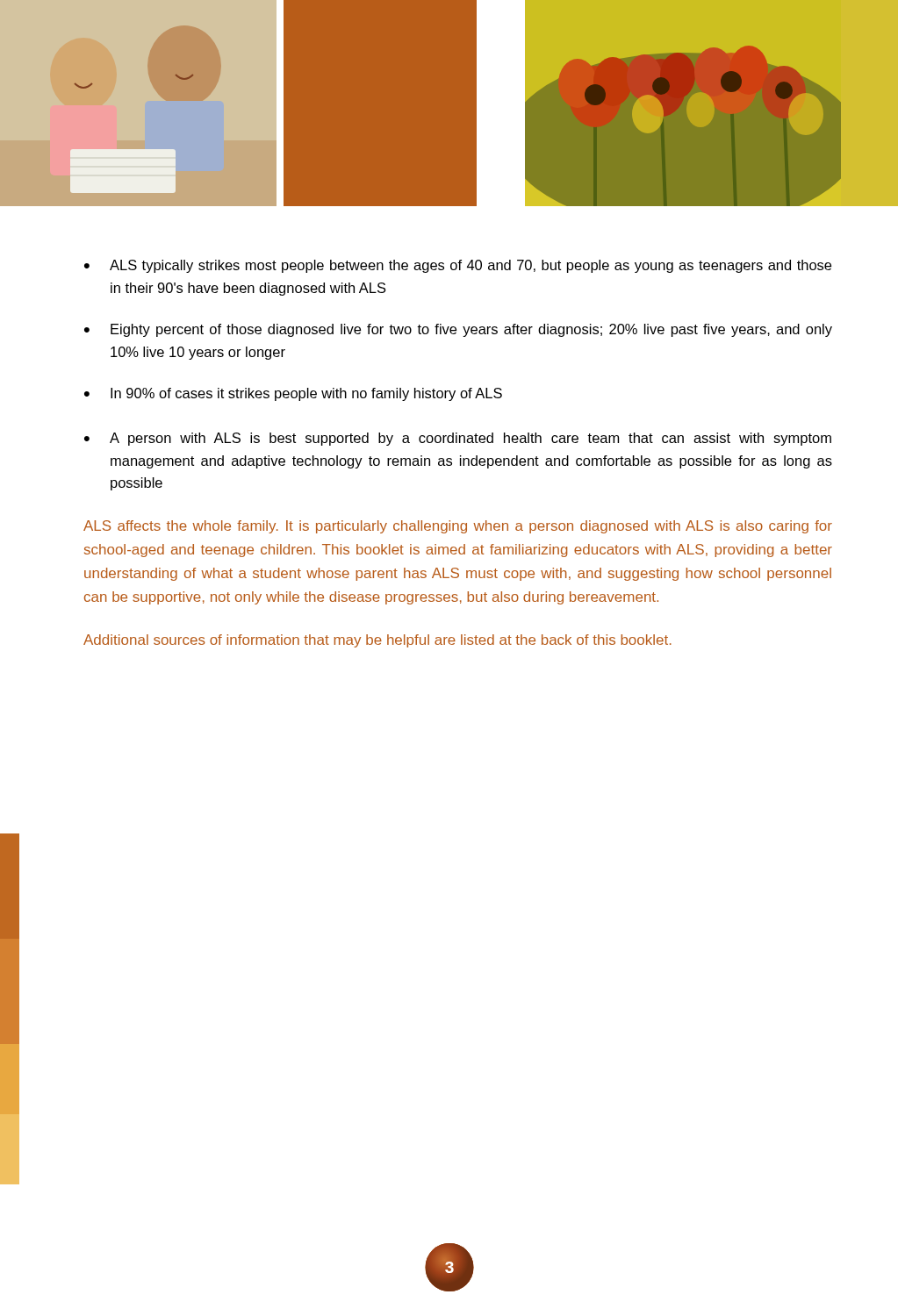Select the element starting "• In 90% of cases it strikes"
Image resolution: width=898 pixels, height=1316 pixels.
pyautogui.click(x=458, y=395)
